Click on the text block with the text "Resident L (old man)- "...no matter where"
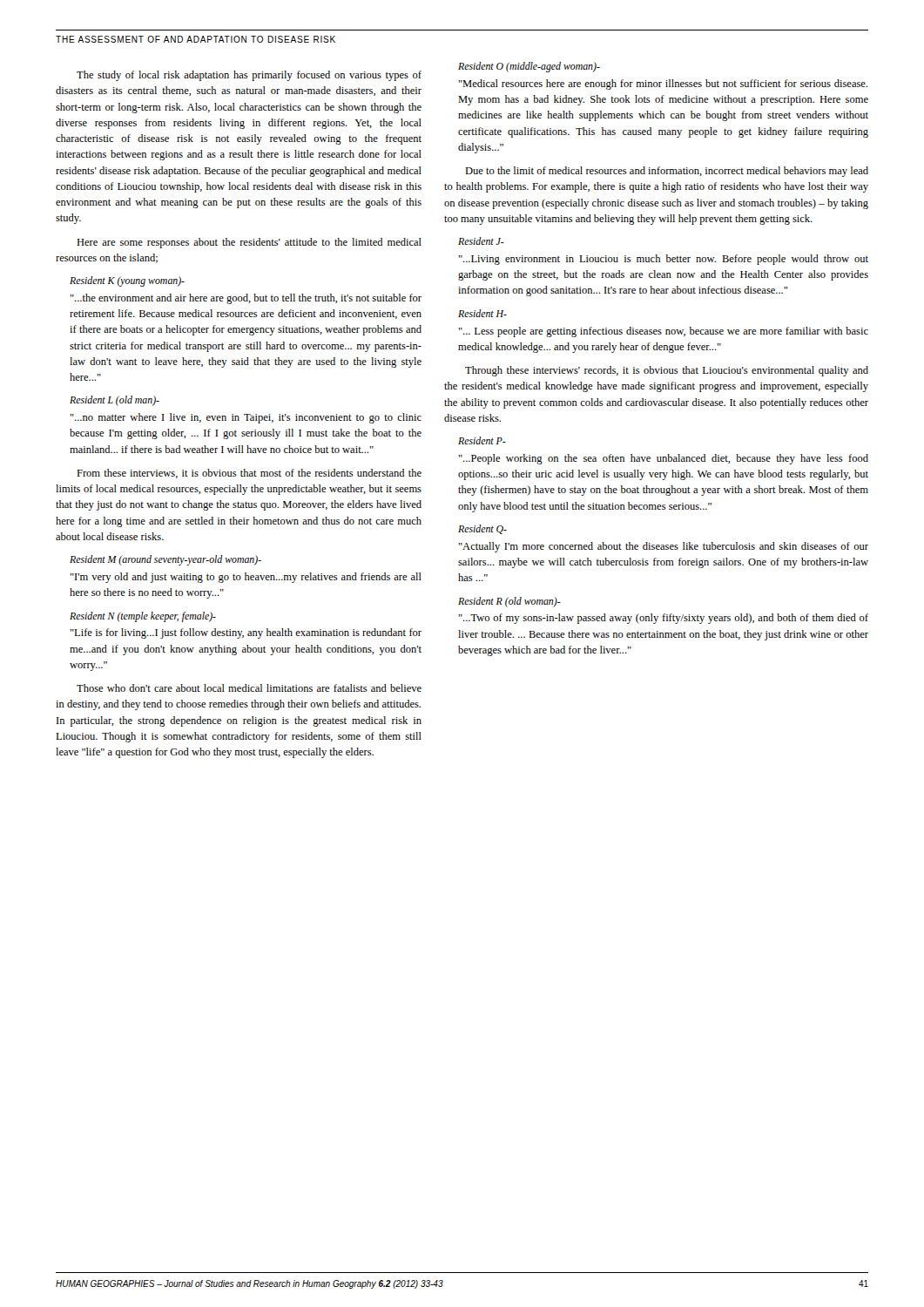Image resolution: width=924 pixels, height=1307 pixels. (x=246, y=425)
